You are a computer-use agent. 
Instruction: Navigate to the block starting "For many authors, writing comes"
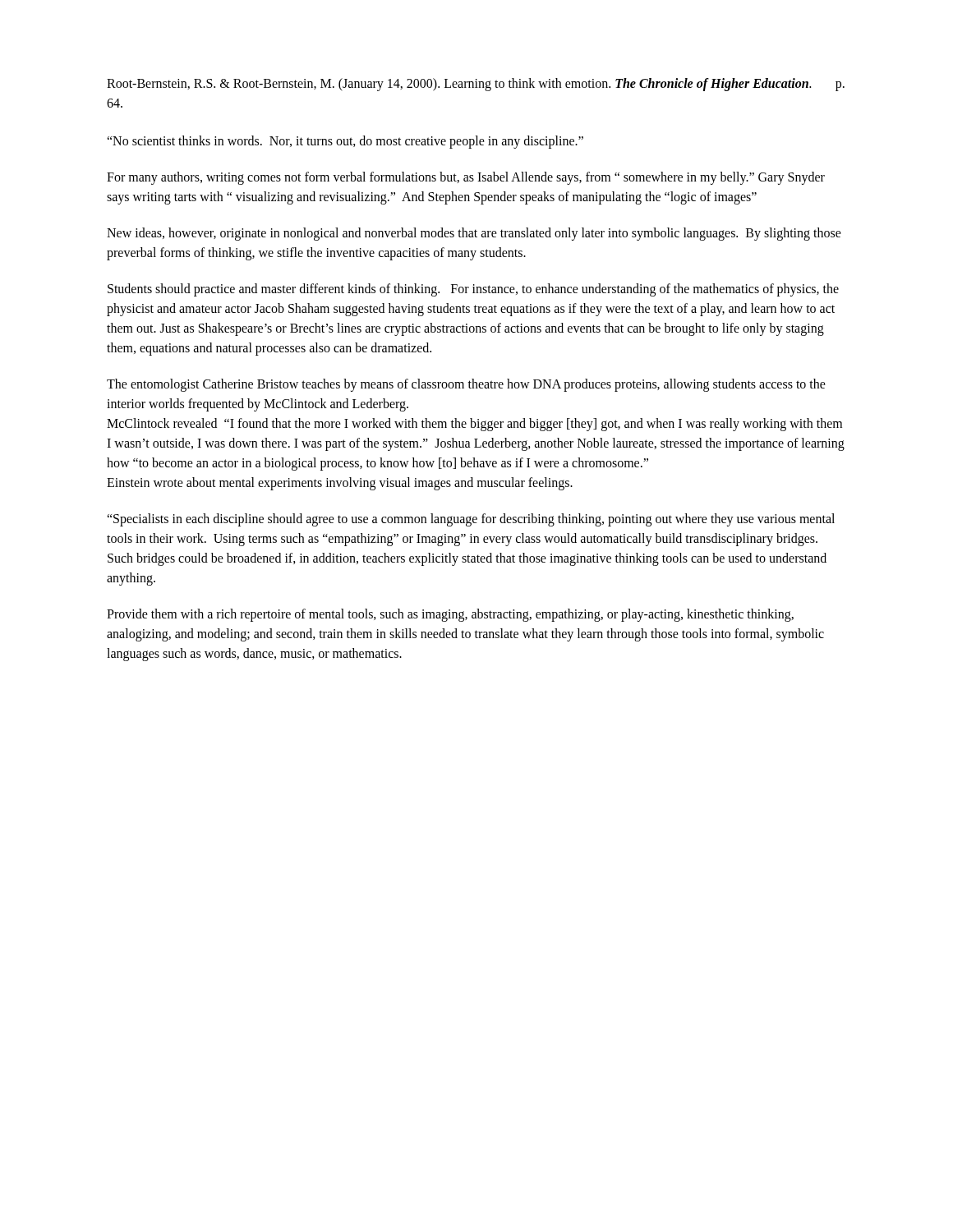466,187
